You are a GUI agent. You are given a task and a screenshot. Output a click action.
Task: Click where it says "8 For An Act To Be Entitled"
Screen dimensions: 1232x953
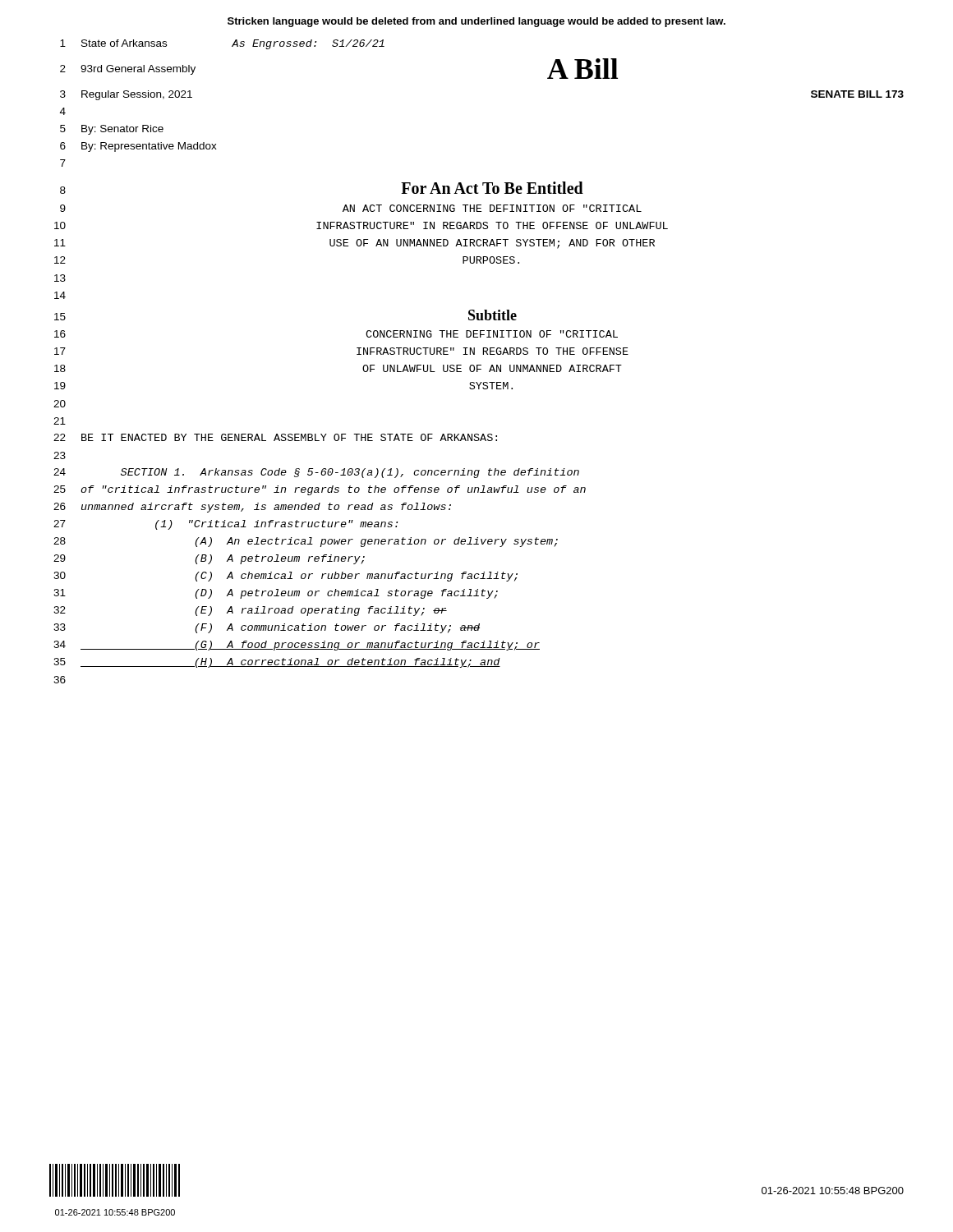tap(476, 188)
